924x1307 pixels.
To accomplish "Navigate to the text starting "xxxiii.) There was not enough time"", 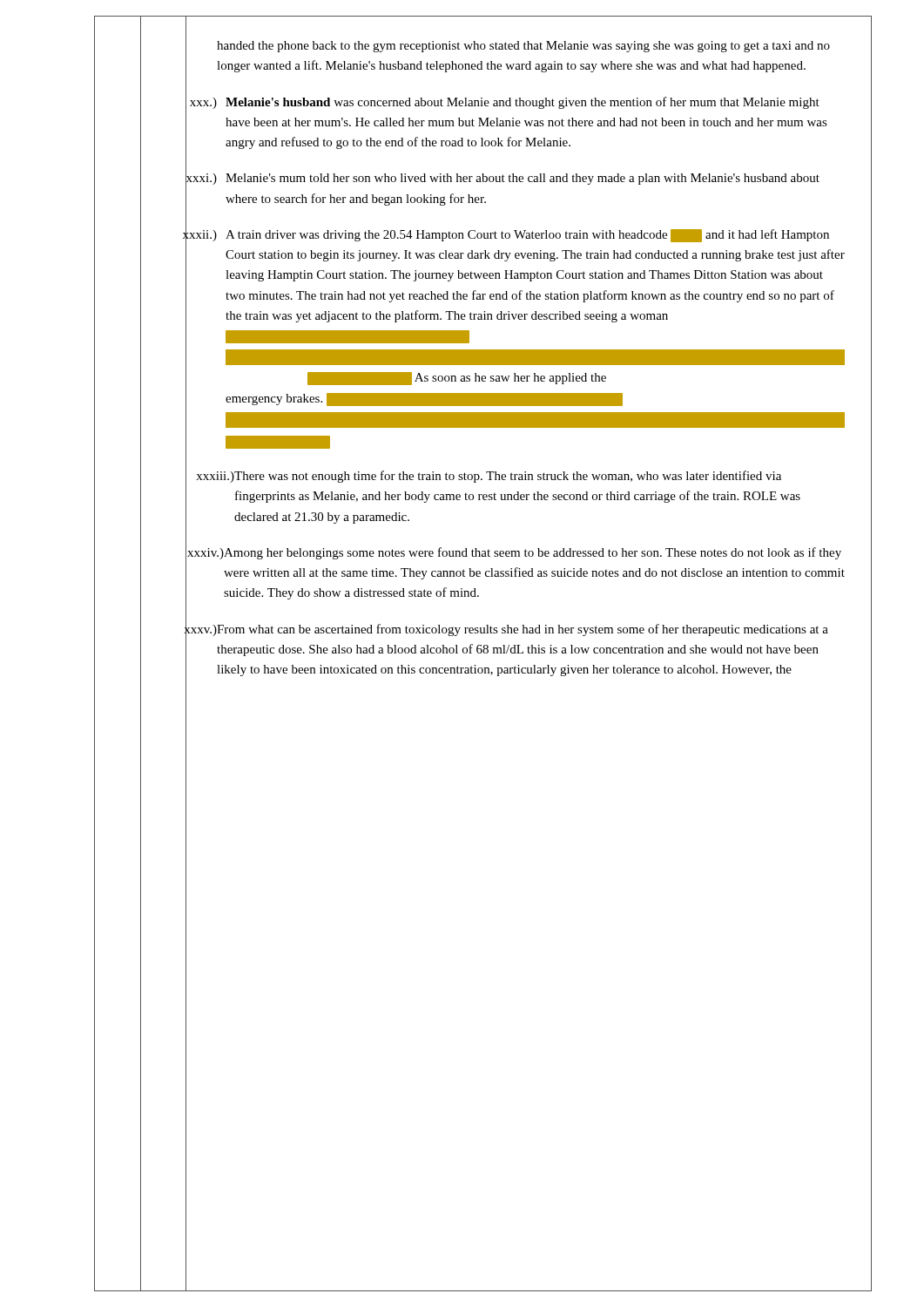I will click(x=483, y=497).
